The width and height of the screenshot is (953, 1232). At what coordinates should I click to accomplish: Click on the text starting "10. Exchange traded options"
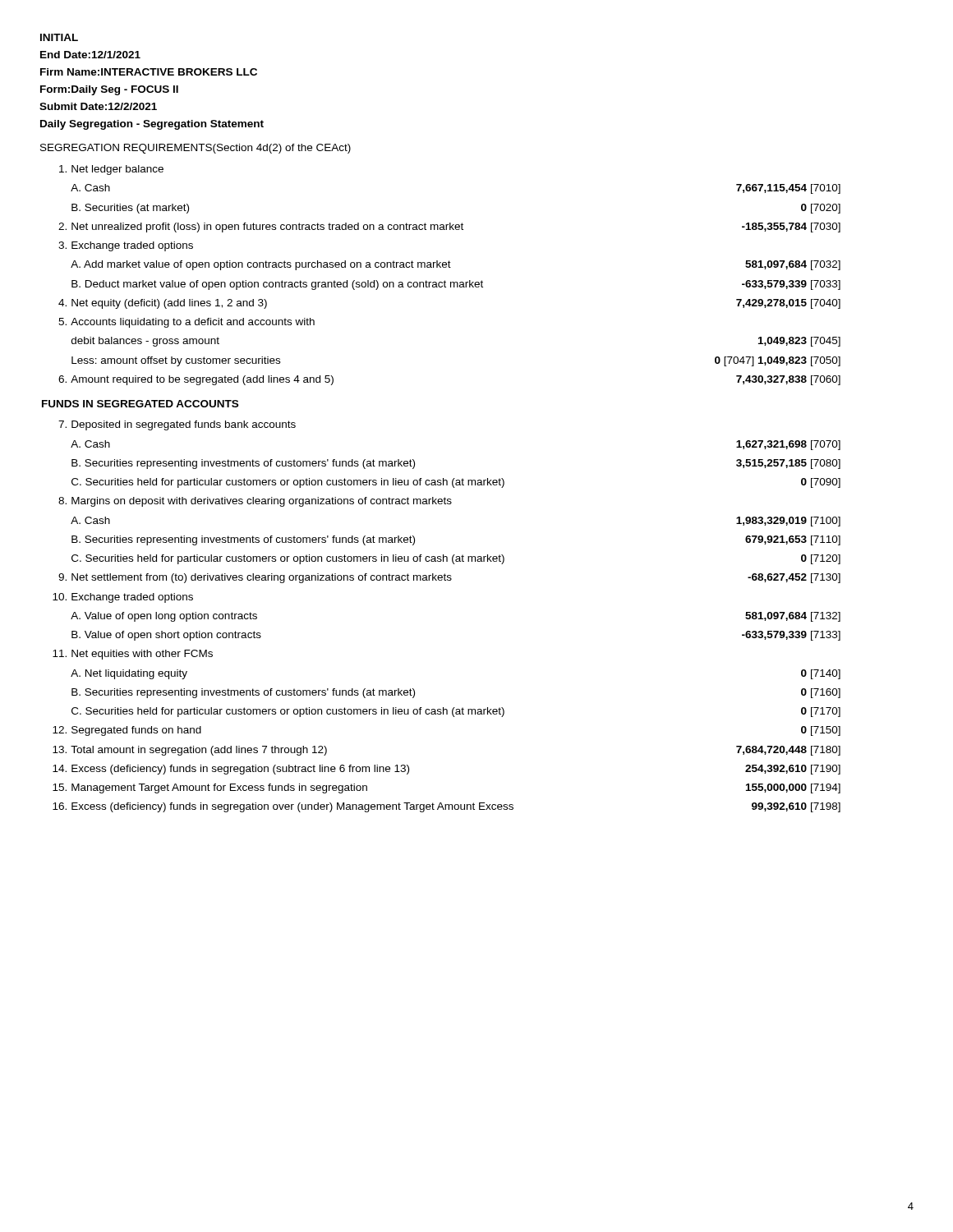(x=123, y=598)
